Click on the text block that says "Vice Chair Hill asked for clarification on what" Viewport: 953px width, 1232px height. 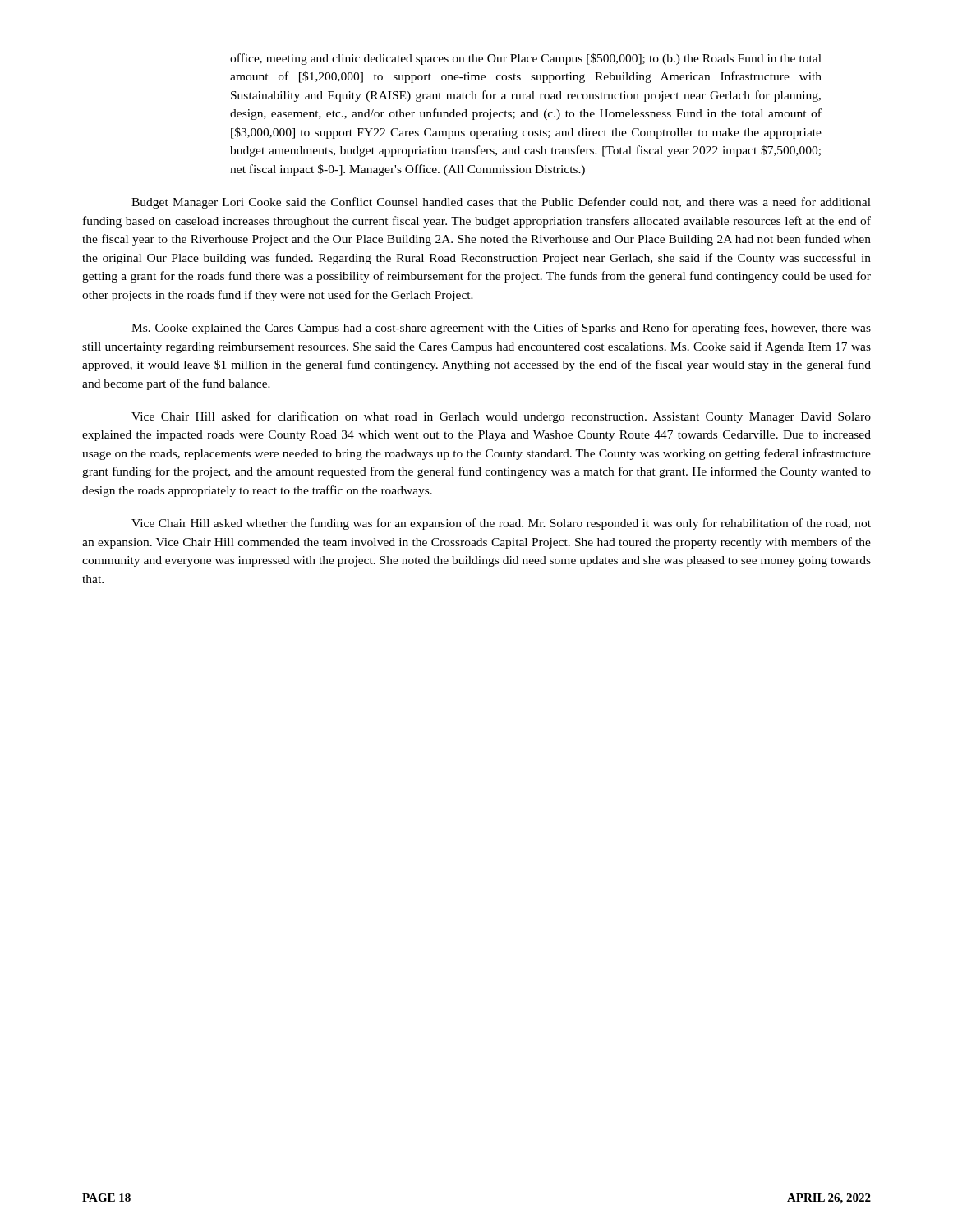476,453
